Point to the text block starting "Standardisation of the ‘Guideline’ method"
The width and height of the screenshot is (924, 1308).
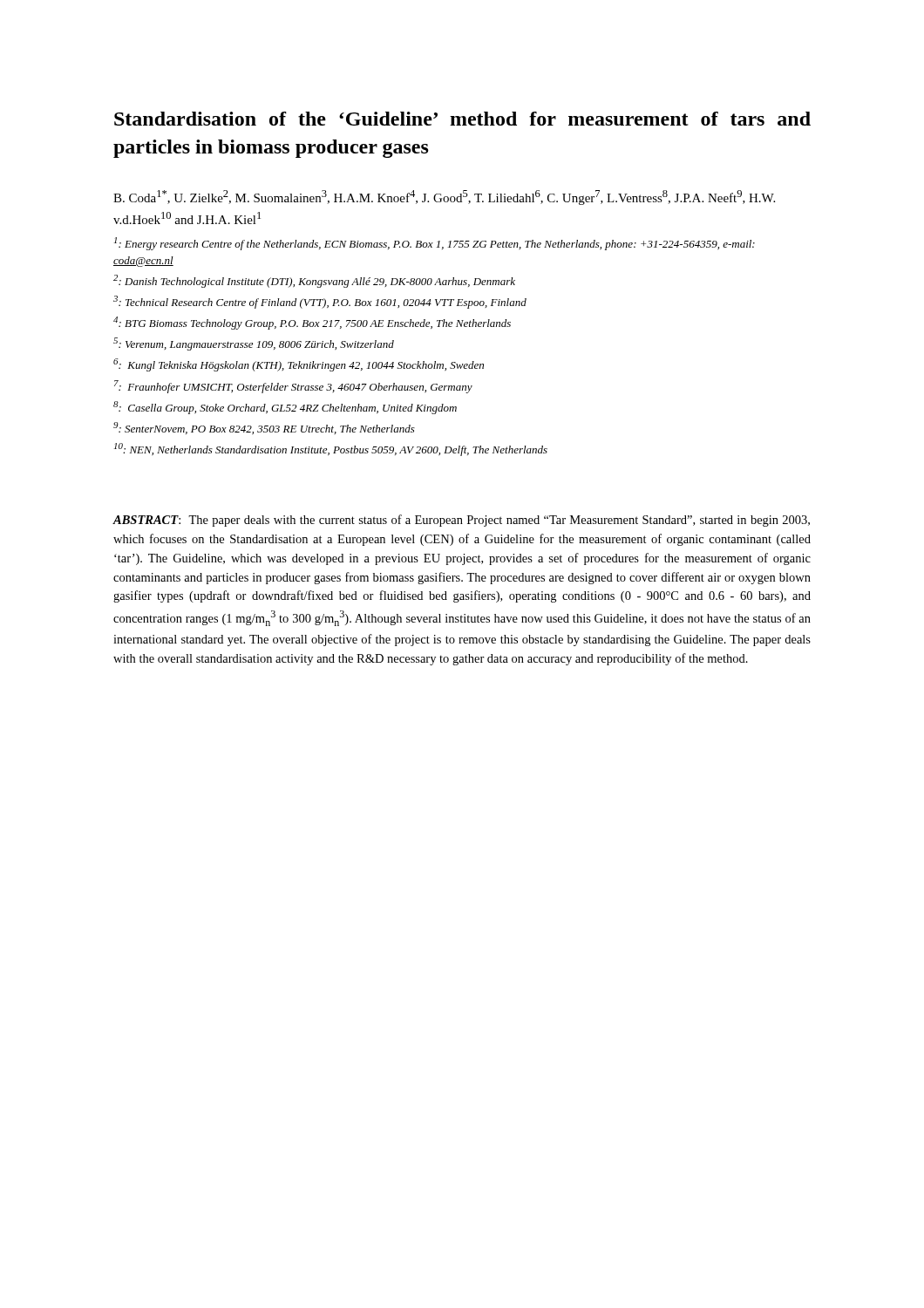[462, 133]
